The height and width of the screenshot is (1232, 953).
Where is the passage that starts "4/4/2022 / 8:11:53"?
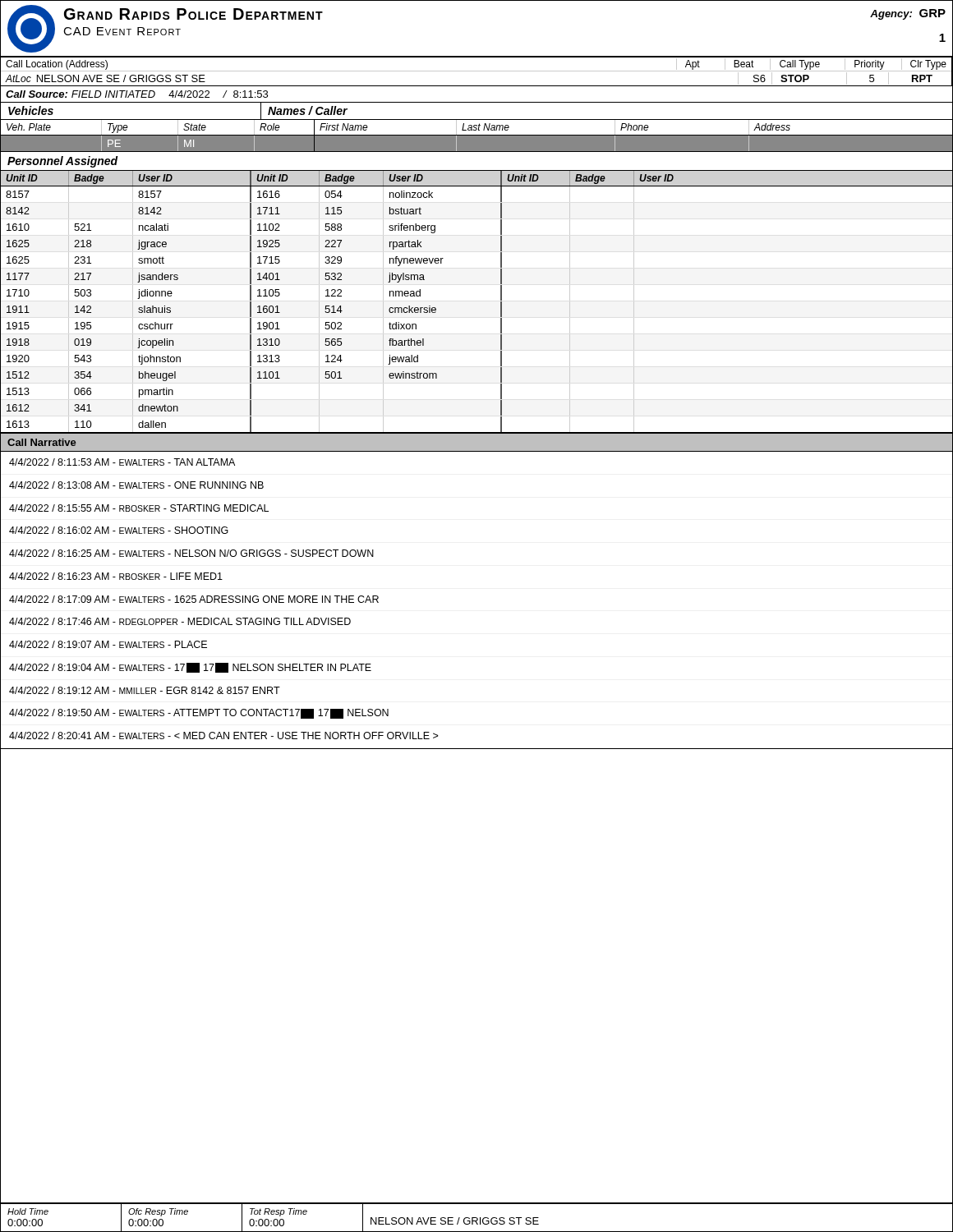tap(122, 462)
